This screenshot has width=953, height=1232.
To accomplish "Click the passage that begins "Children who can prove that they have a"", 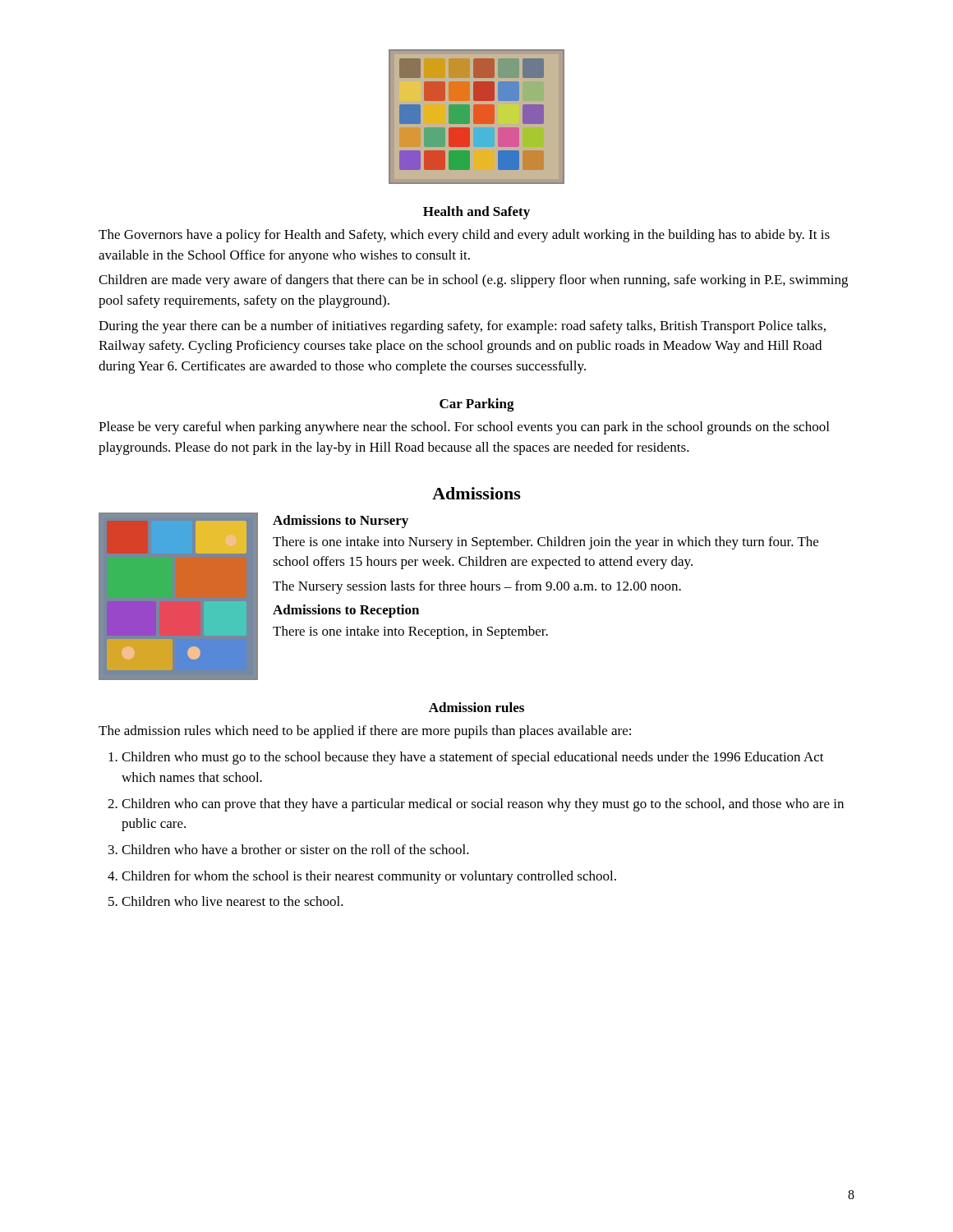I will [x=483, y=814].
